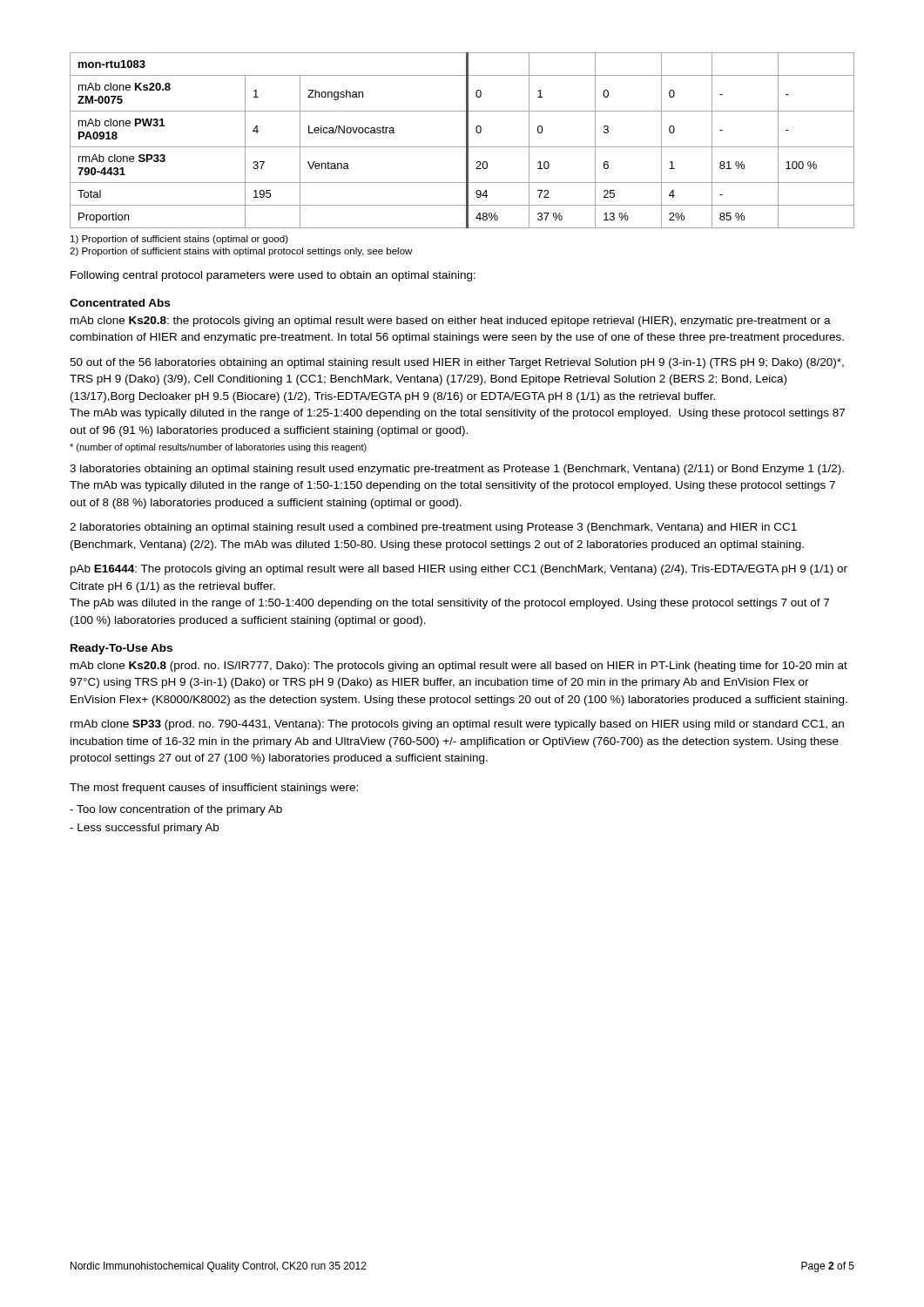
Task: Select the block starting "2) Proportion of sufficient"
Action: tap(241, 251)
